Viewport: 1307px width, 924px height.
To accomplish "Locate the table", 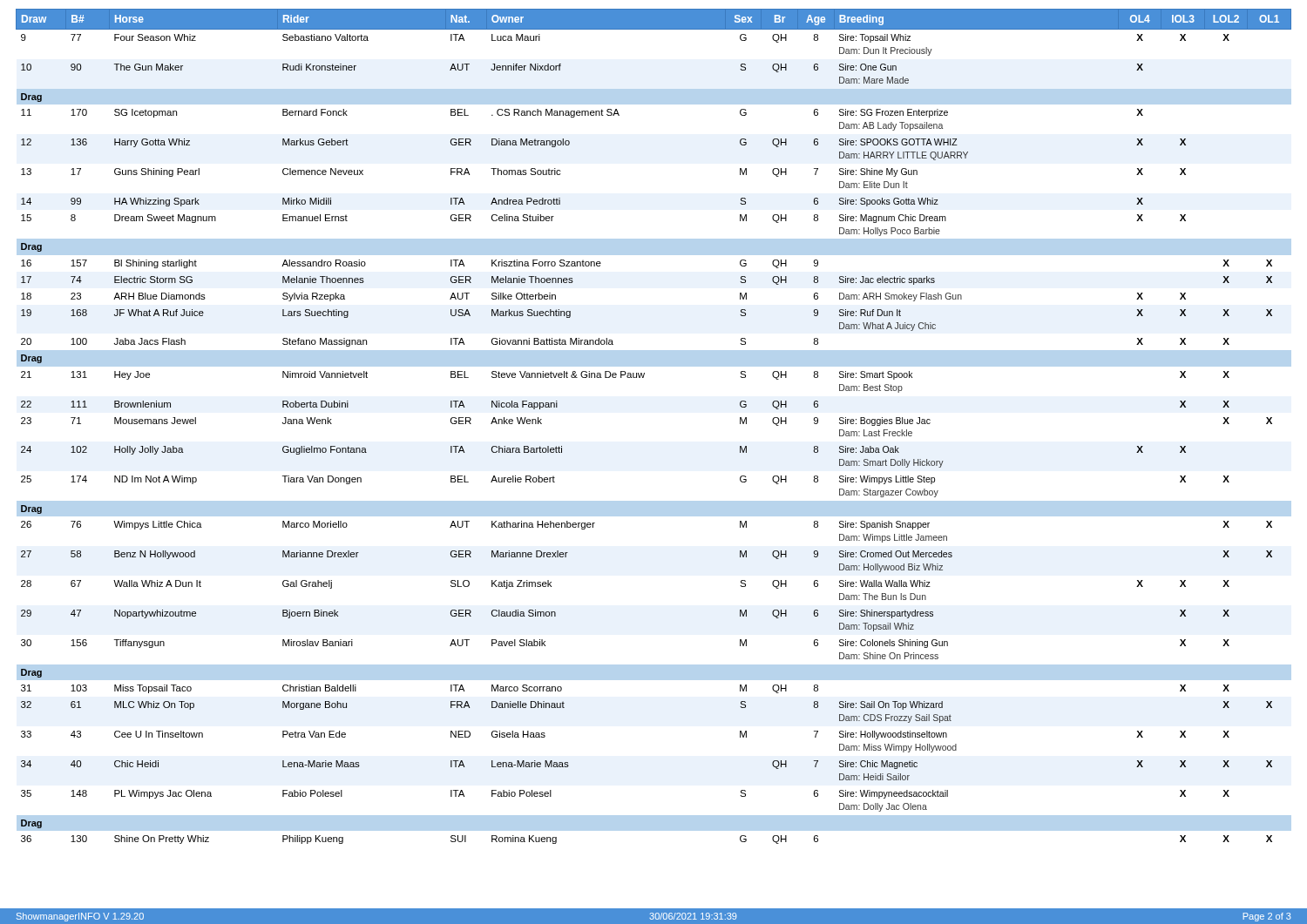I will pyautogui.click(x=654, y=428).
